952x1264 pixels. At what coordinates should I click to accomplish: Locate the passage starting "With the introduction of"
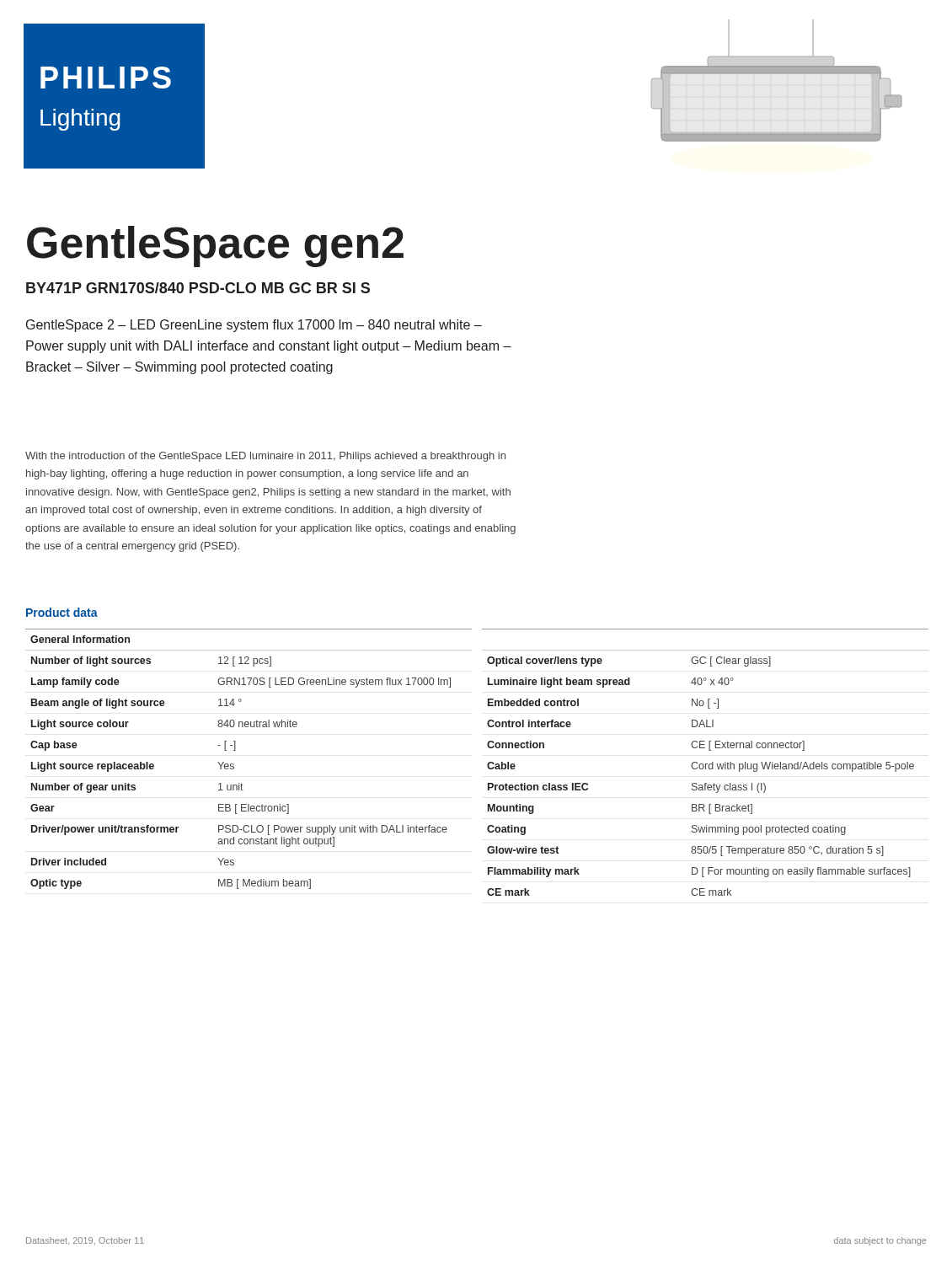(271, 501)
